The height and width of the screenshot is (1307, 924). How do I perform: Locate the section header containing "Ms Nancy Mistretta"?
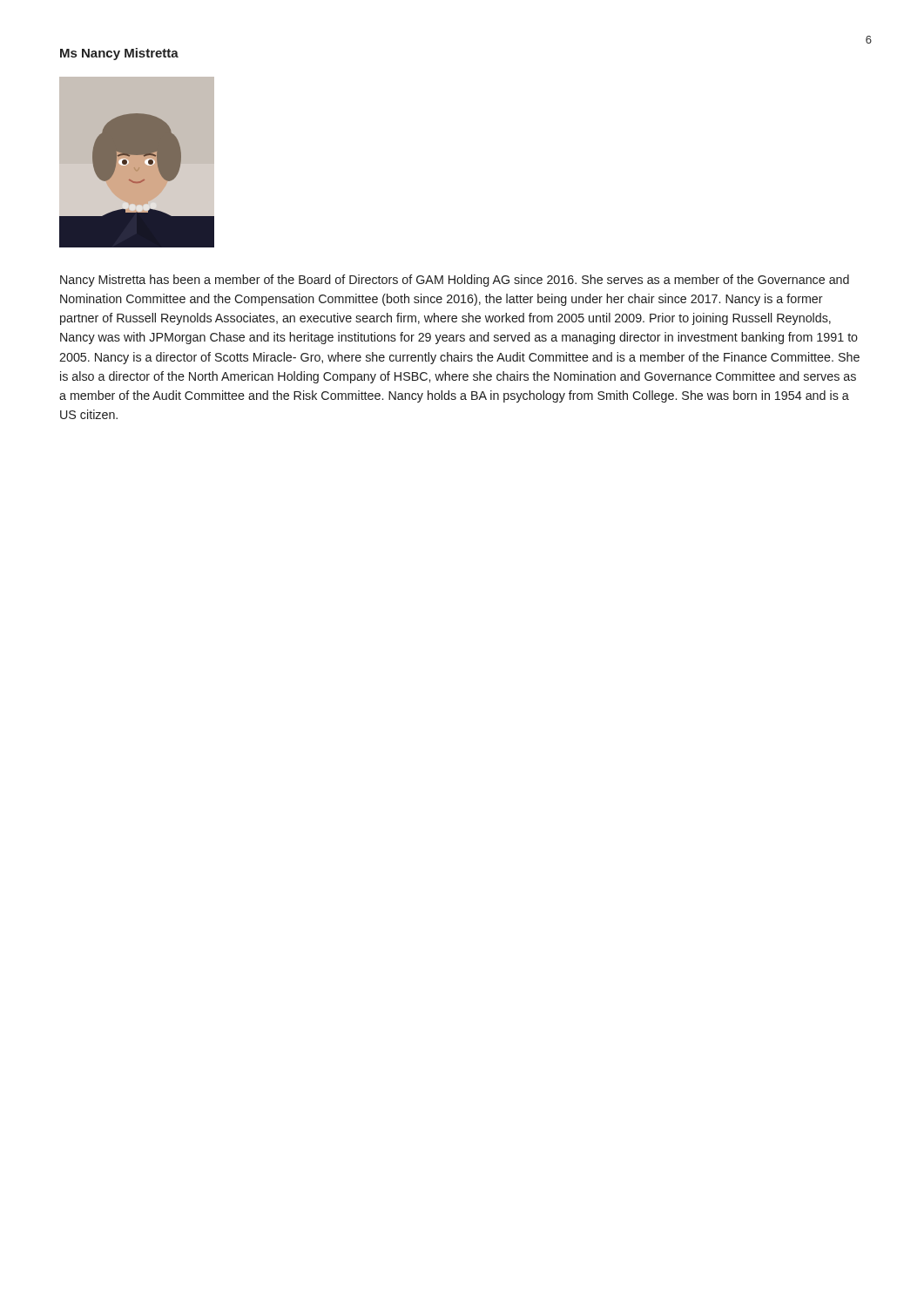point(119,53)
